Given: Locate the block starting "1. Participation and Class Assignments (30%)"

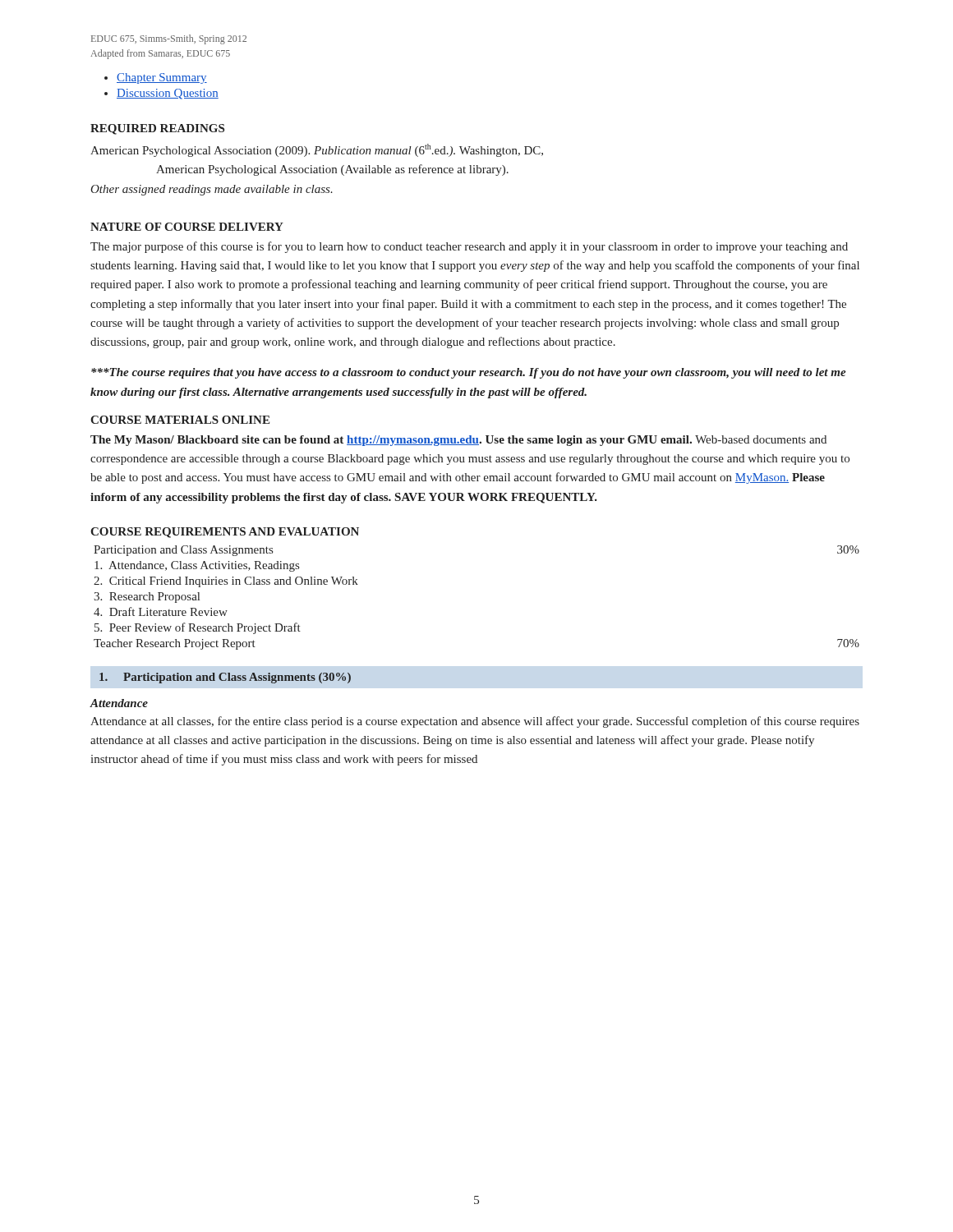Looking at the screenshot, I should pyautogui.click(x=225, y=677).
